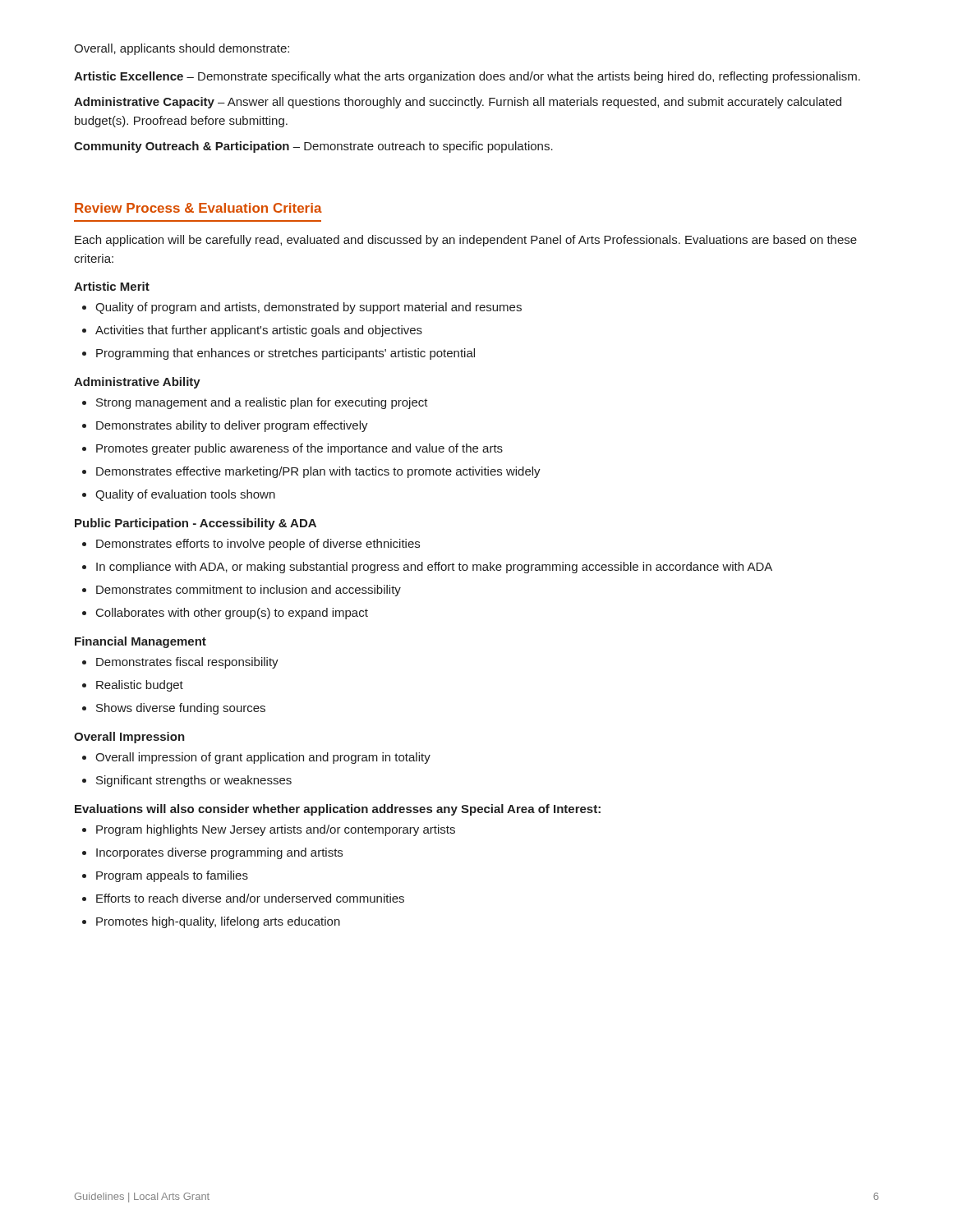Locate the passage starting "Financial Management"

tap(140, 641)
